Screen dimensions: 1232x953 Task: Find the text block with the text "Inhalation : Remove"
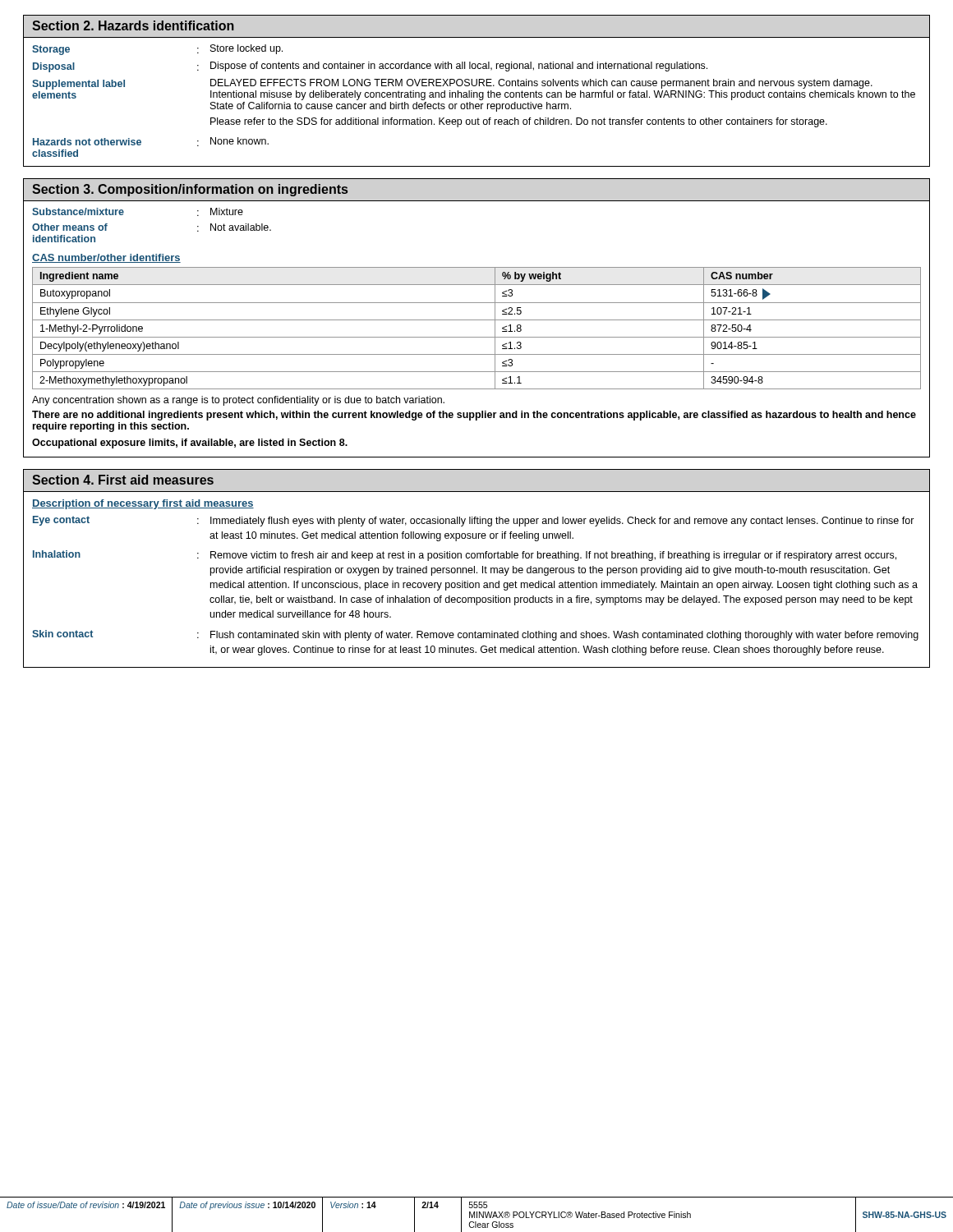click(476, 585)
